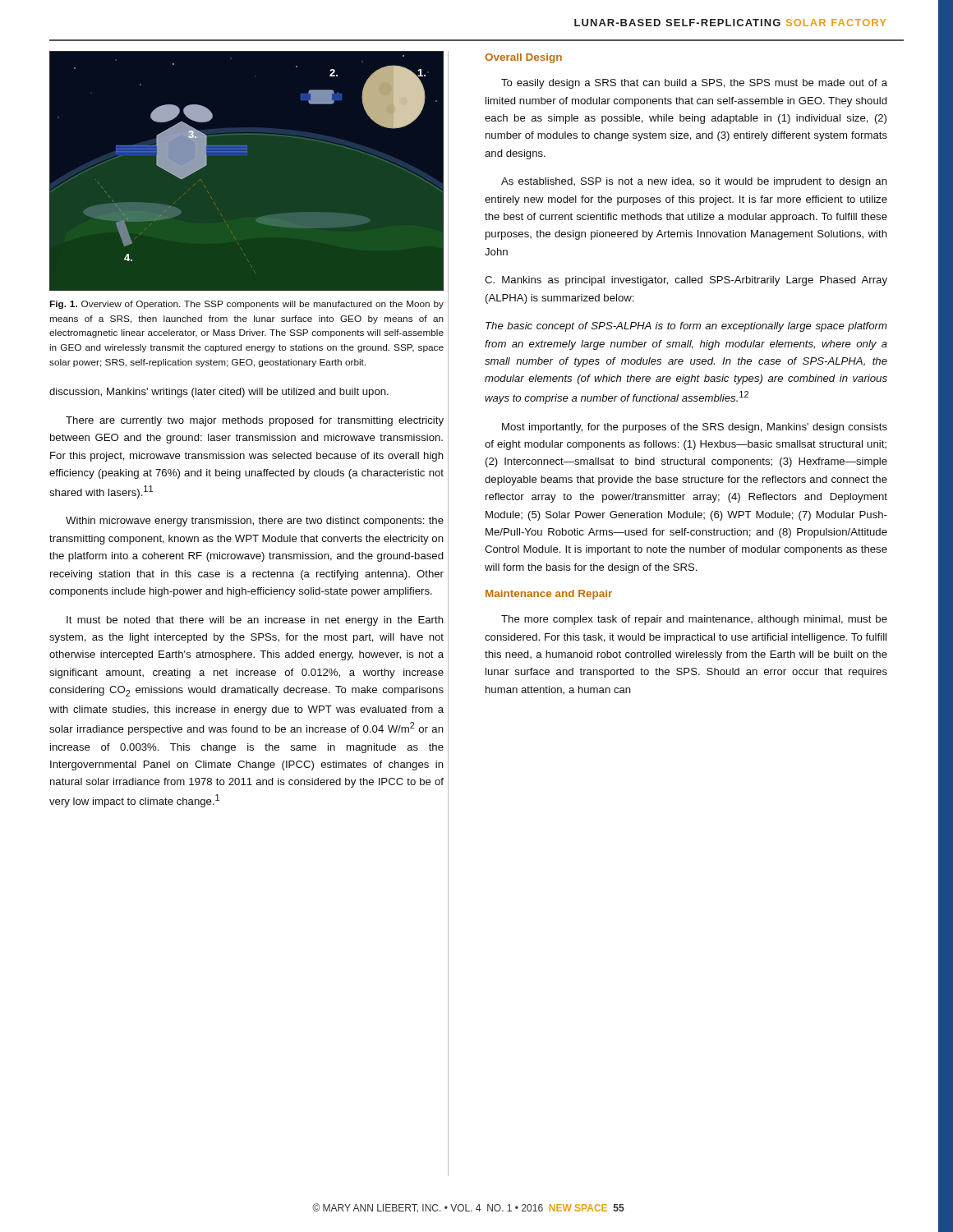The width and height of the screenshot is (953, 1232).
Task: Navigate to the passage starting "Fig. 1. Overview"
Action: point(246,333)
